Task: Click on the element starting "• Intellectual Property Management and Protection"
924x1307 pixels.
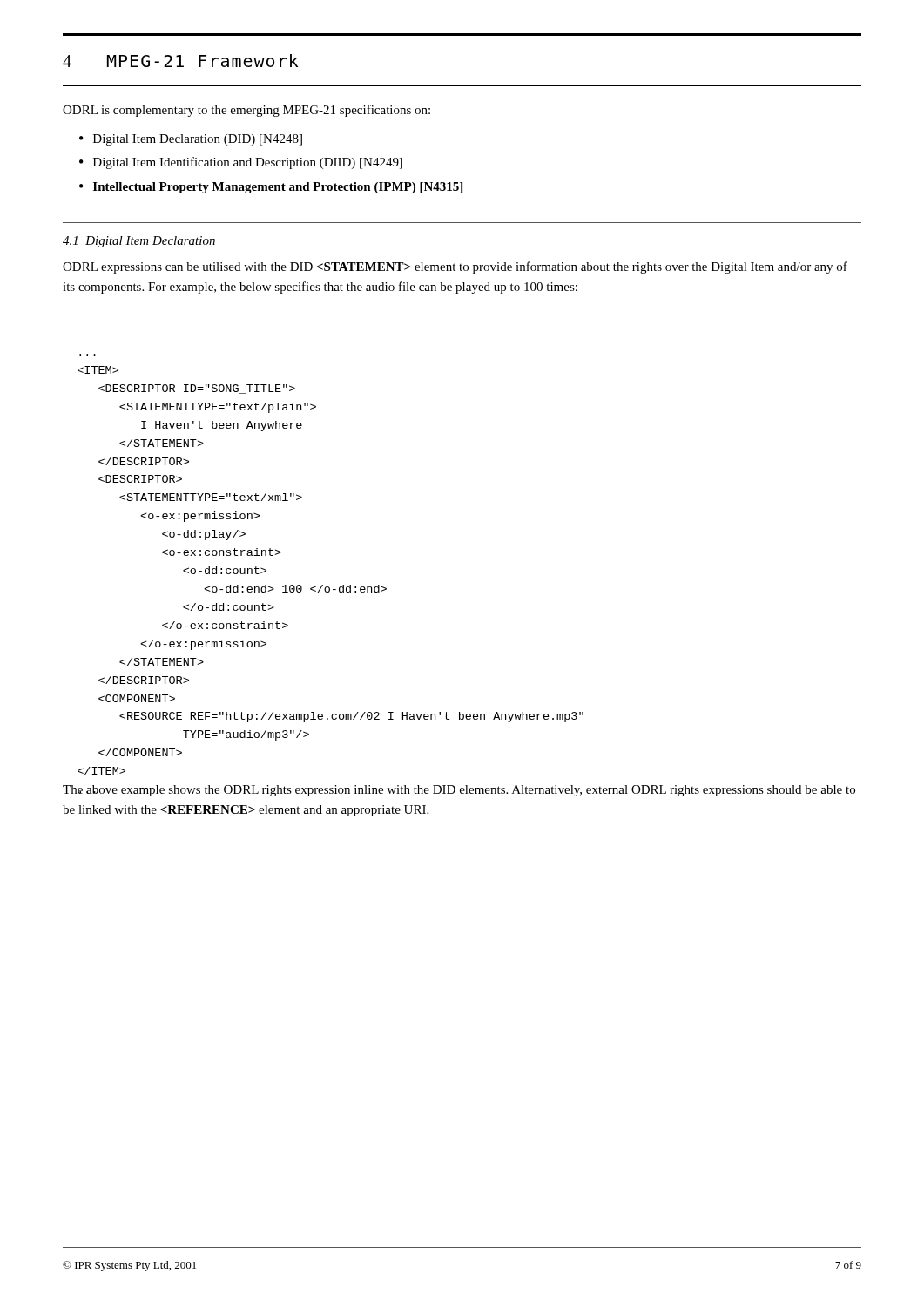Action: [x=271, y=187]
